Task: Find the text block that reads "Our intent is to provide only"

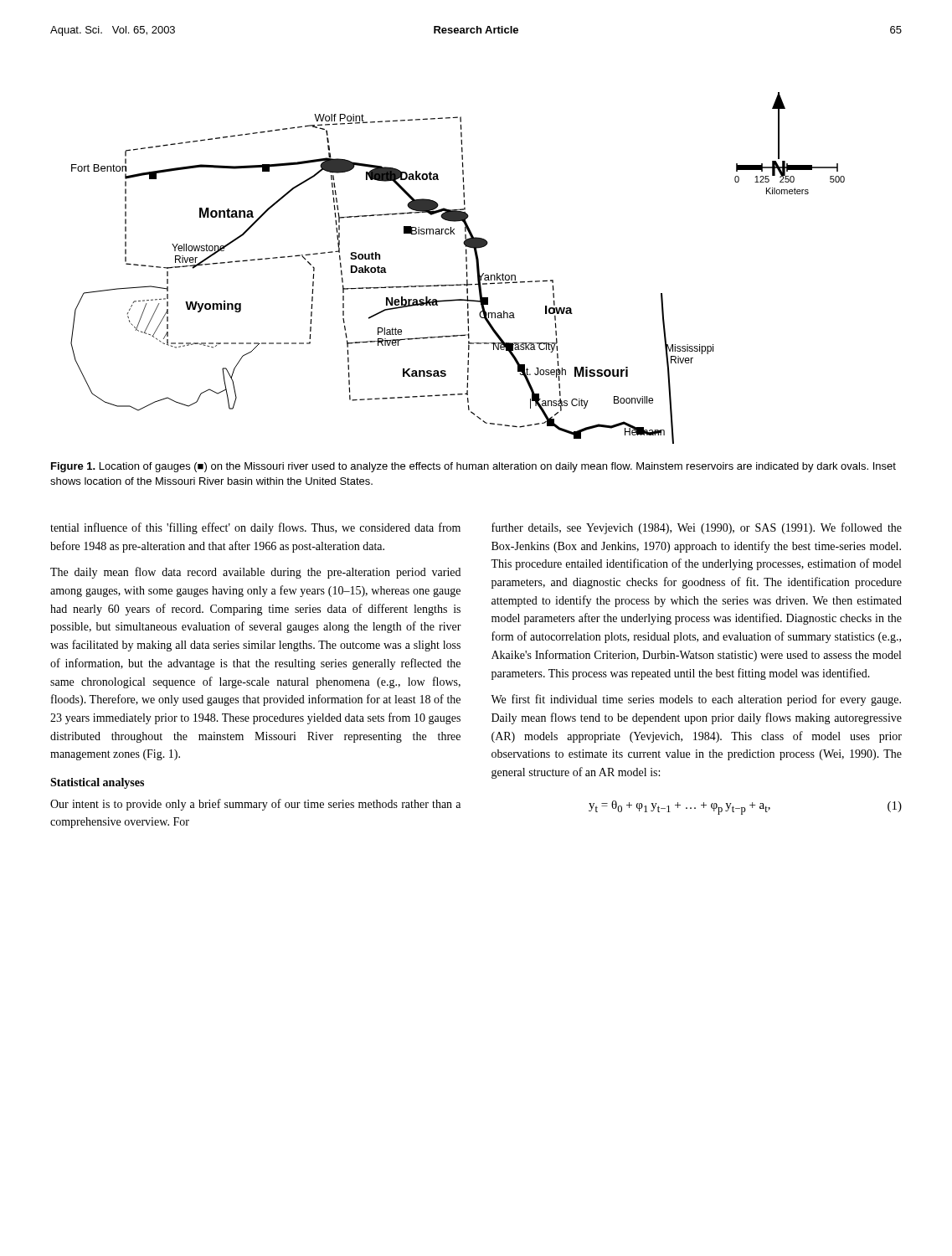Action: pos(256,813)
